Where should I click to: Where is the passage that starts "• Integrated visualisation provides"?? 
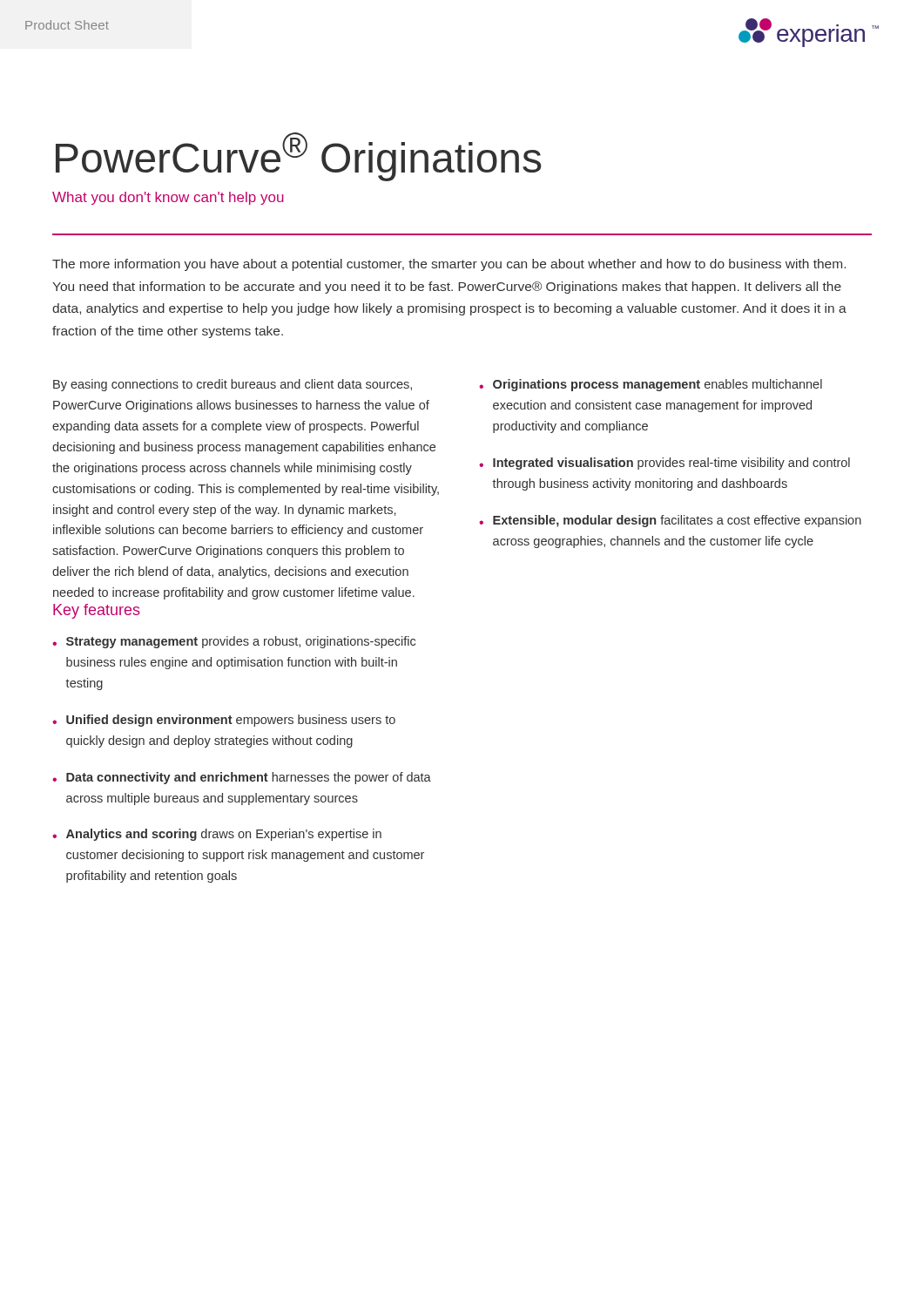pyautogui.click(x=675, y=474)
